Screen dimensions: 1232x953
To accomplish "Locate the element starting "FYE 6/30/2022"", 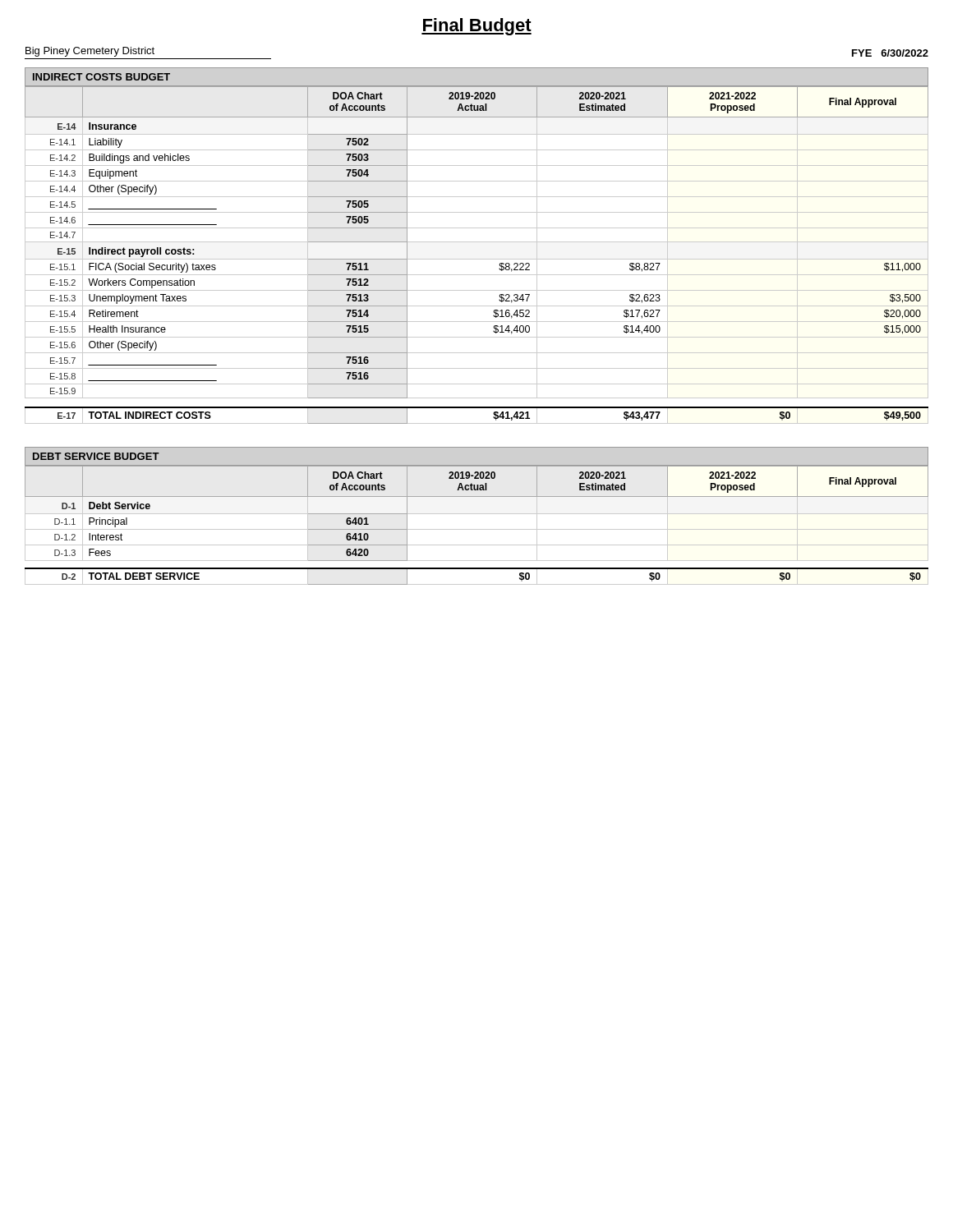I will (x=890, y=53).
